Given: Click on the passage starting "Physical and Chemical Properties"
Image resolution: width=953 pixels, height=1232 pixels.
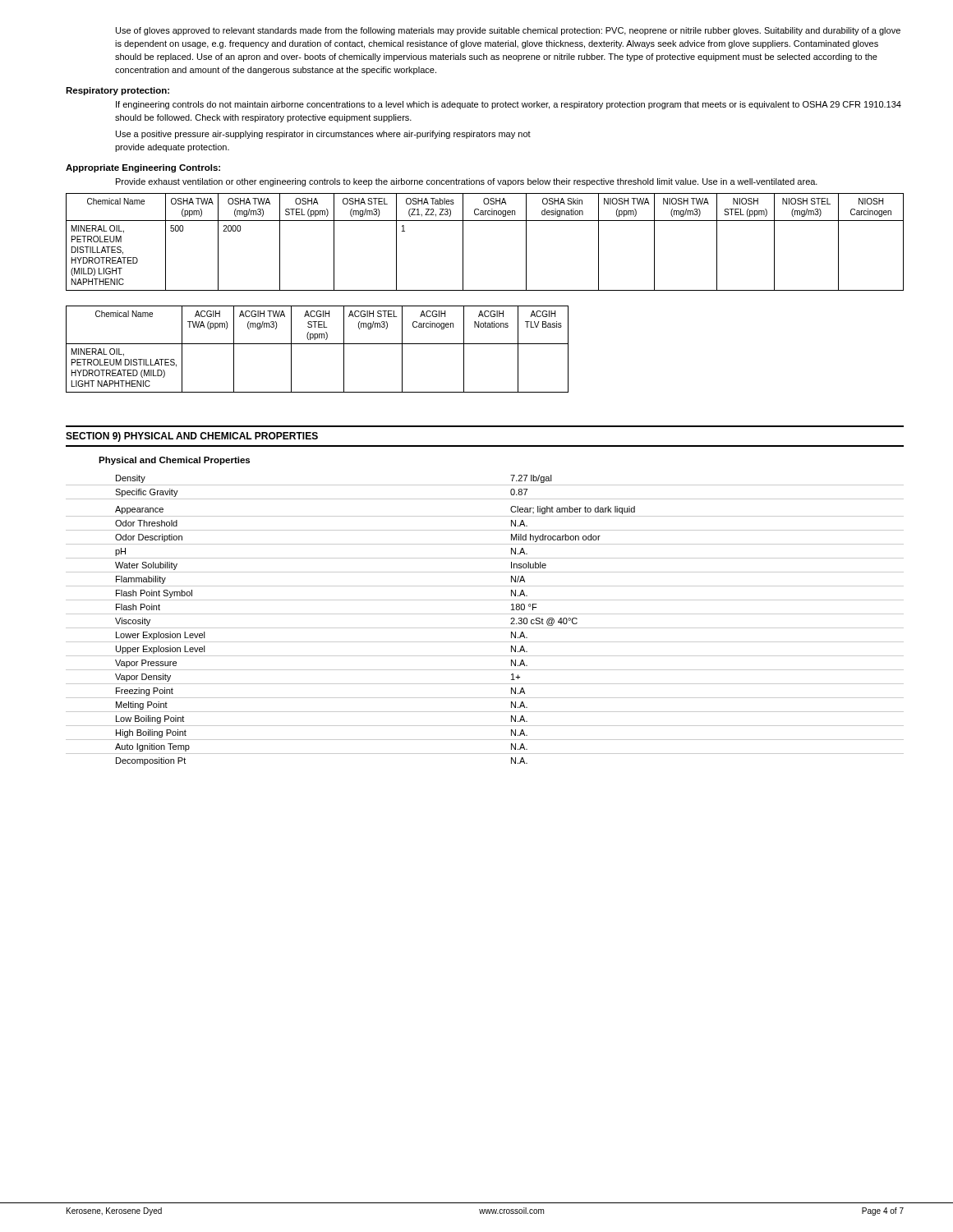Looking at the screenshot, I should 174,460.
